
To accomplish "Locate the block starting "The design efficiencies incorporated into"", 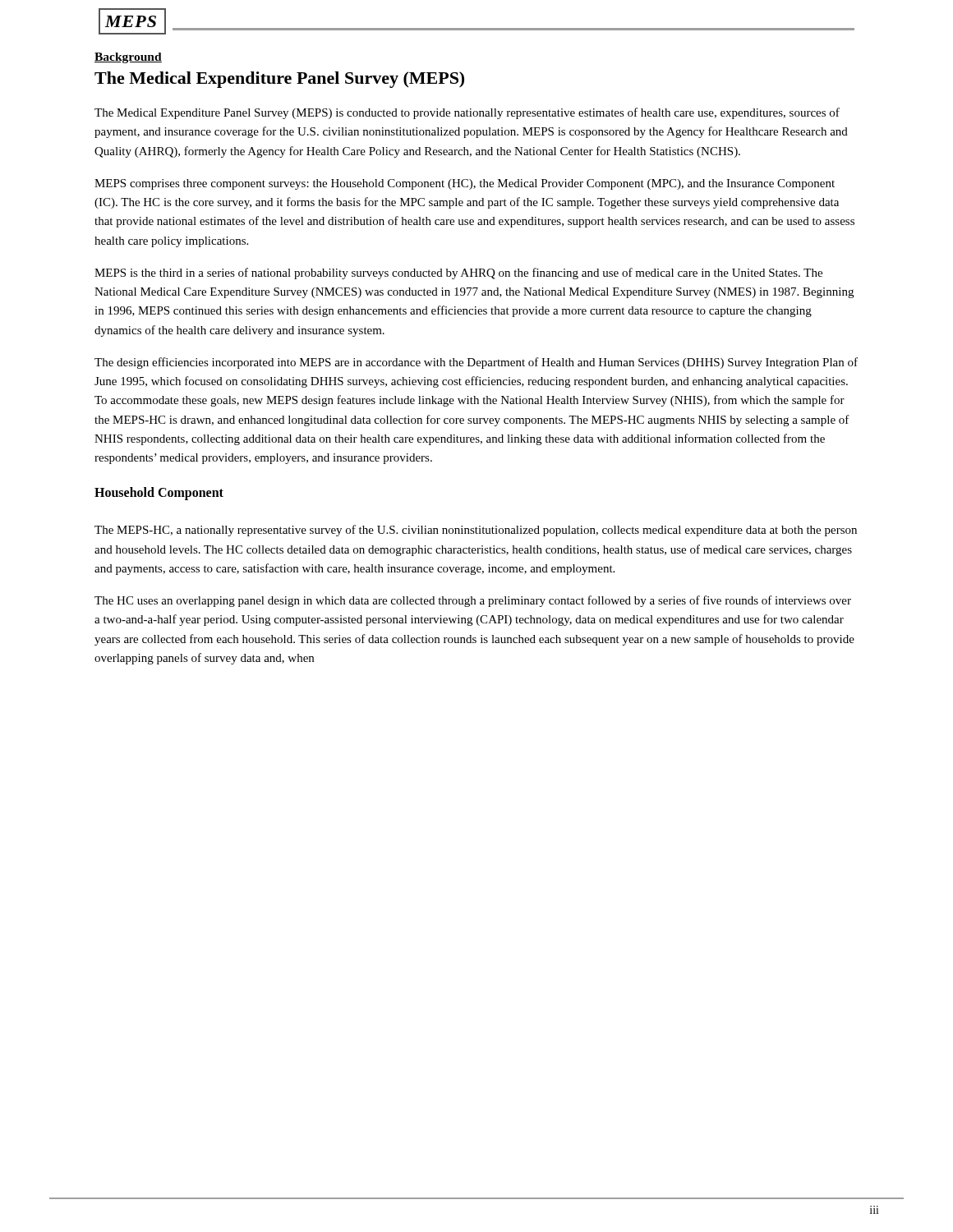I will [476, 410].
